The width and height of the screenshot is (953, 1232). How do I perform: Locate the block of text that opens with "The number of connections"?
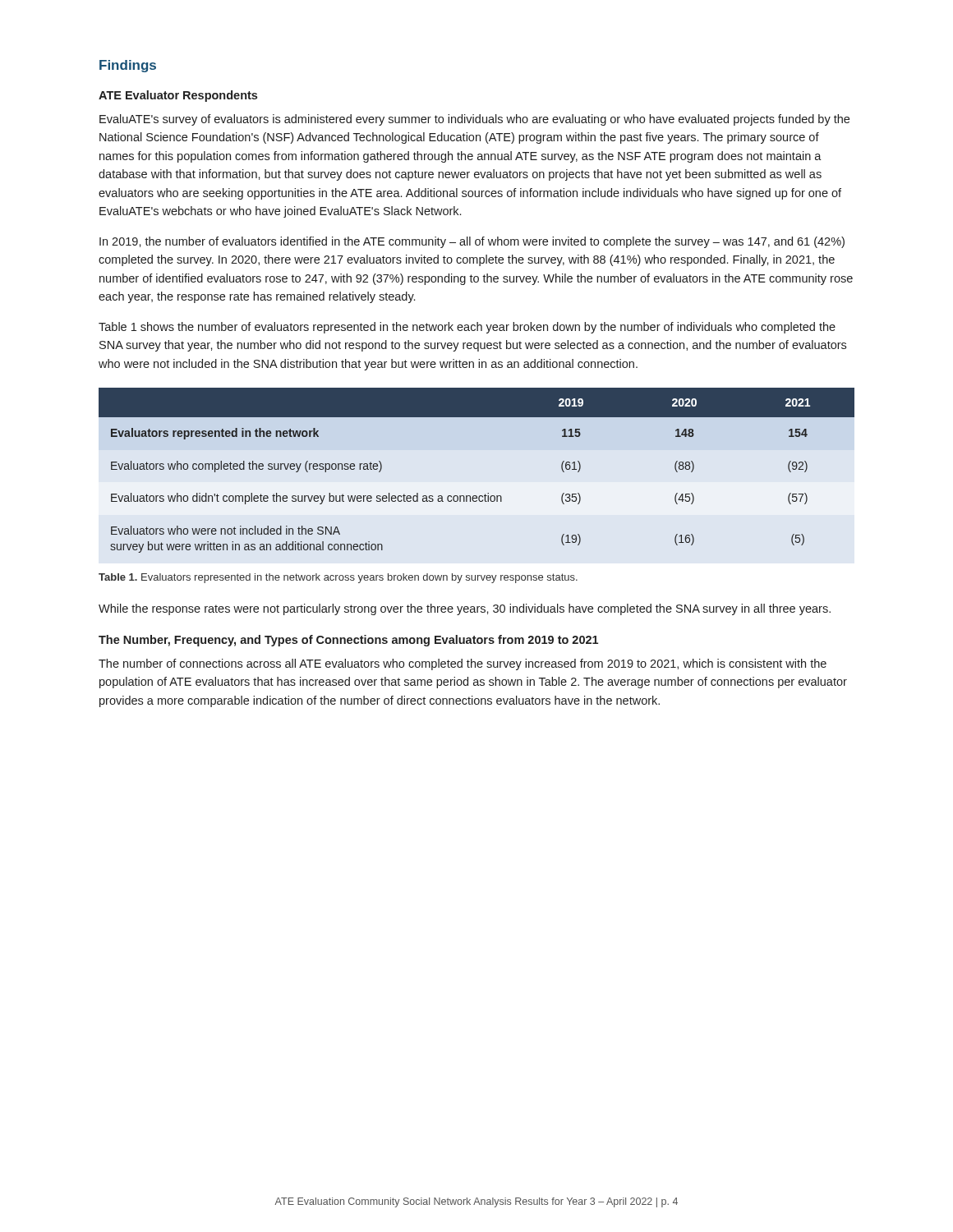(x=473, y=682)
